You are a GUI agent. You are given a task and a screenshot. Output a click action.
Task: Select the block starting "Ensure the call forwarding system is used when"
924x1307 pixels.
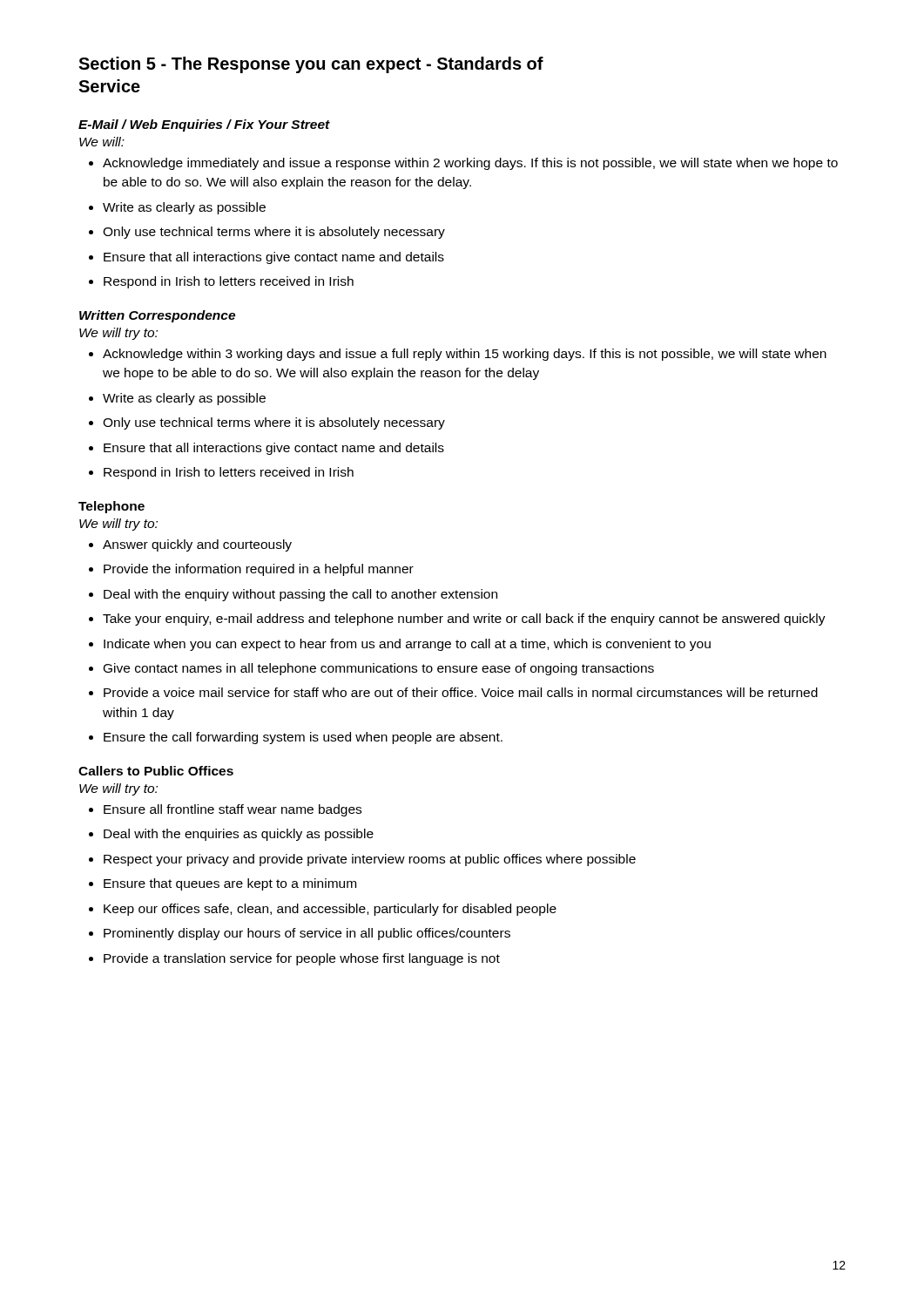pyautogui.click(x=462, y=738)
